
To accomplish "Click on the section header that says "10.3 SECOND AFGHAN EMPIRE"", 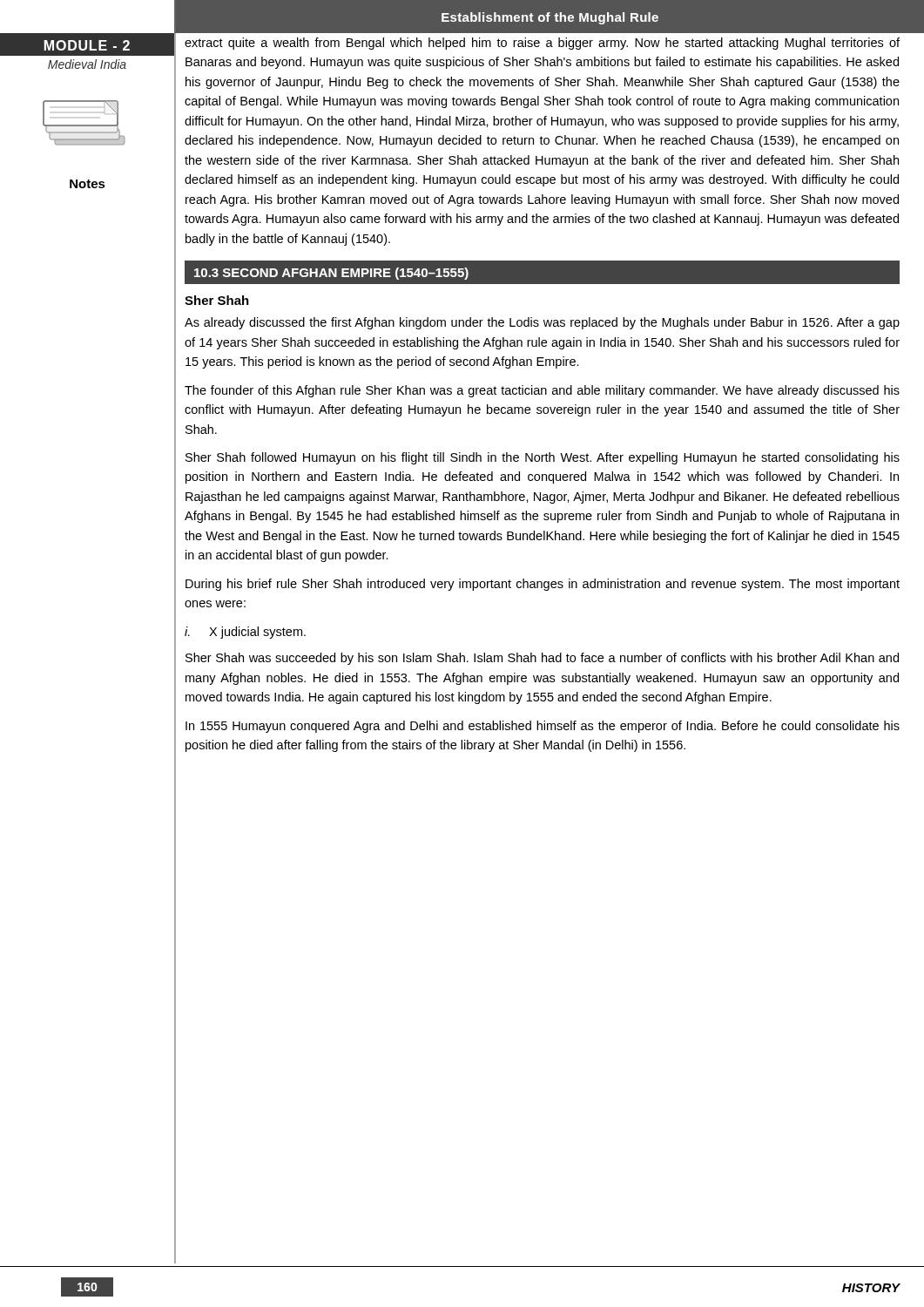I will (x=331, y=272).
